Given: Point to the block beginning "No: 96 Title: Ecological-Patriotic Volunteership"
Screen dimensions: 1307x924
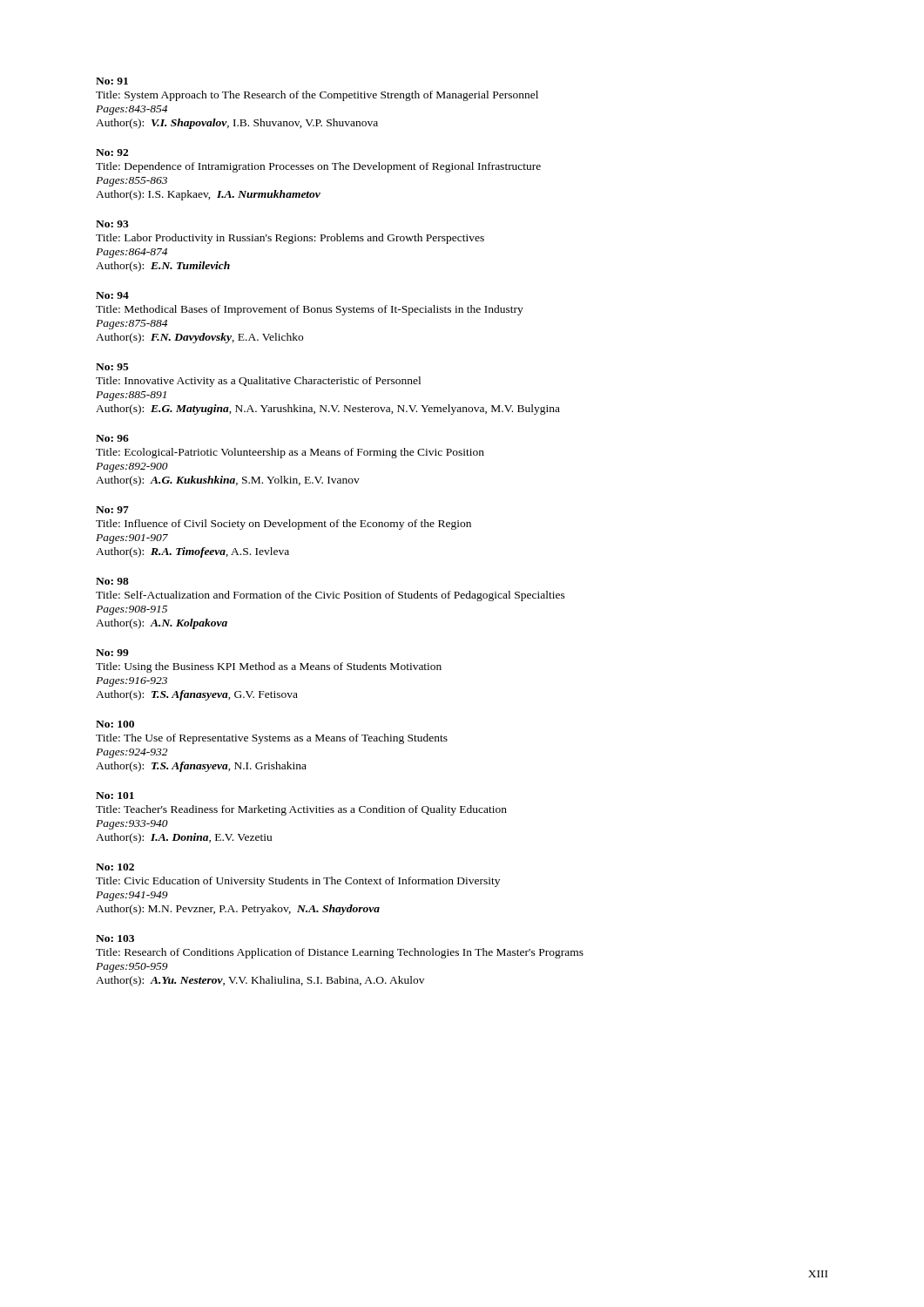Looking at the screenshot, I should [462, 459].
